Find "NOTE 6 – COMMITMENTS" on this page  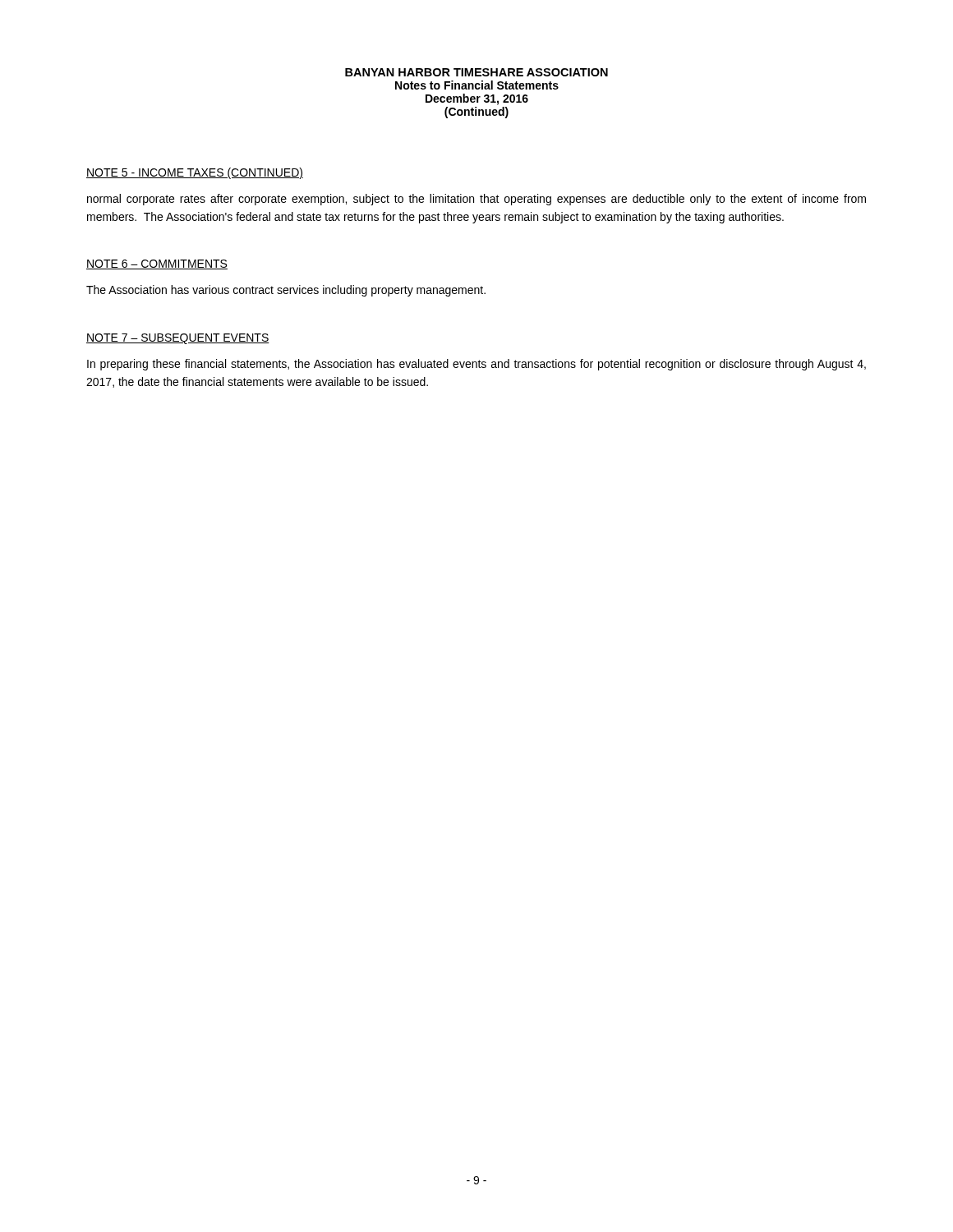click(157, 264)
